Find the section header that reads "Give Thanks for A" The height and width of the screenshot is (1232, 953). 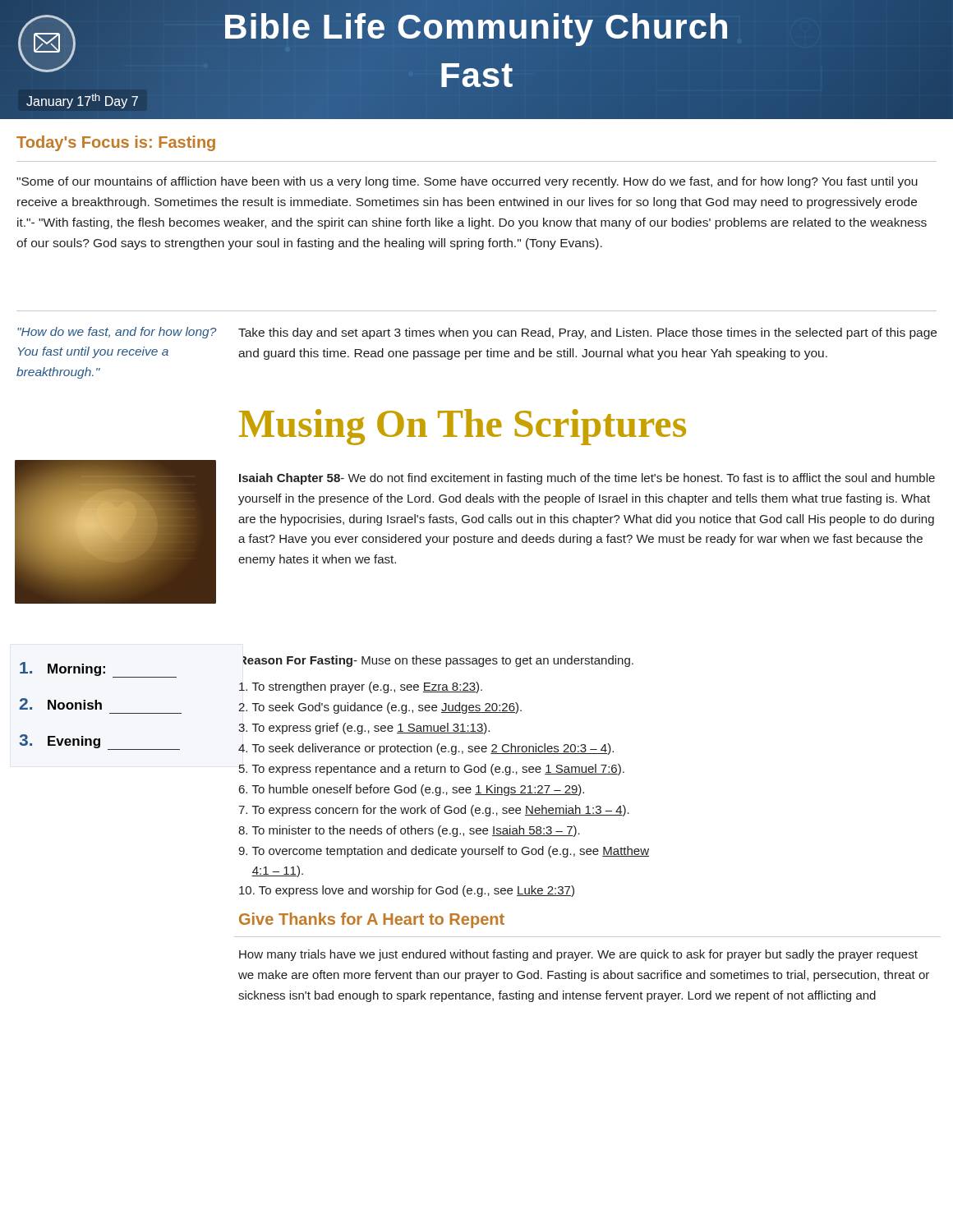click(x=371, y=919)
